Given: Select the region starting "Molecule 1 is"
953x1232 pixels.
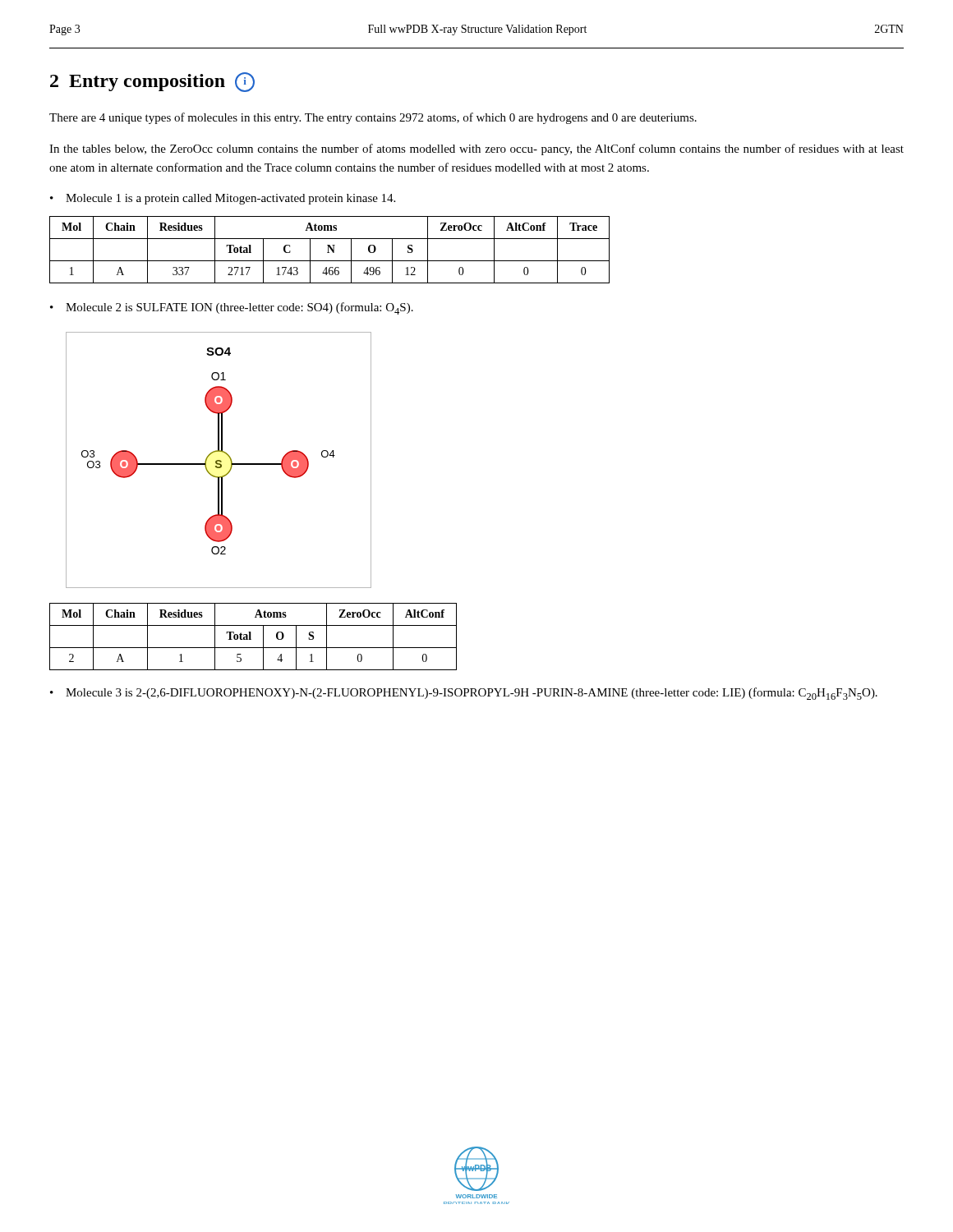Looking at the screenshot, I should tap(231, 198).
